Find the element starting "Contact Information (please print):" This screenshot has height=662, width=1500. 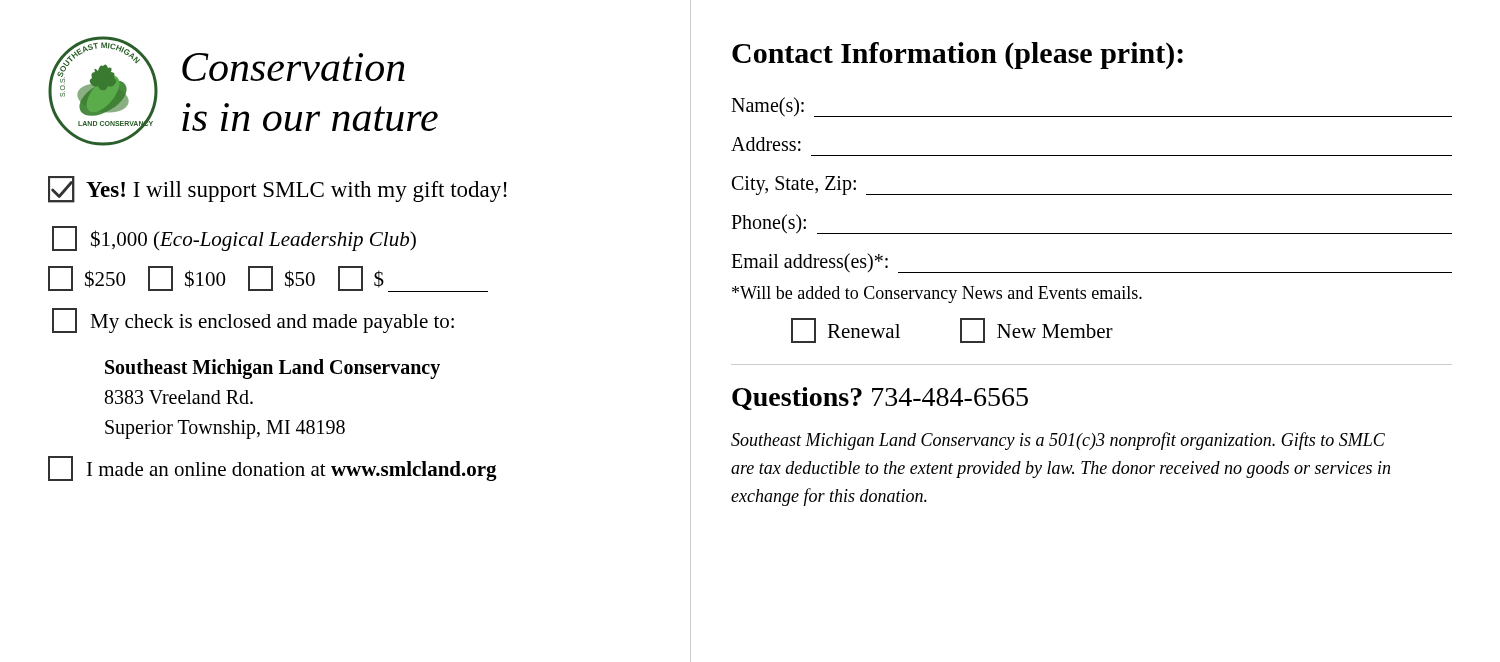point(958,52)
